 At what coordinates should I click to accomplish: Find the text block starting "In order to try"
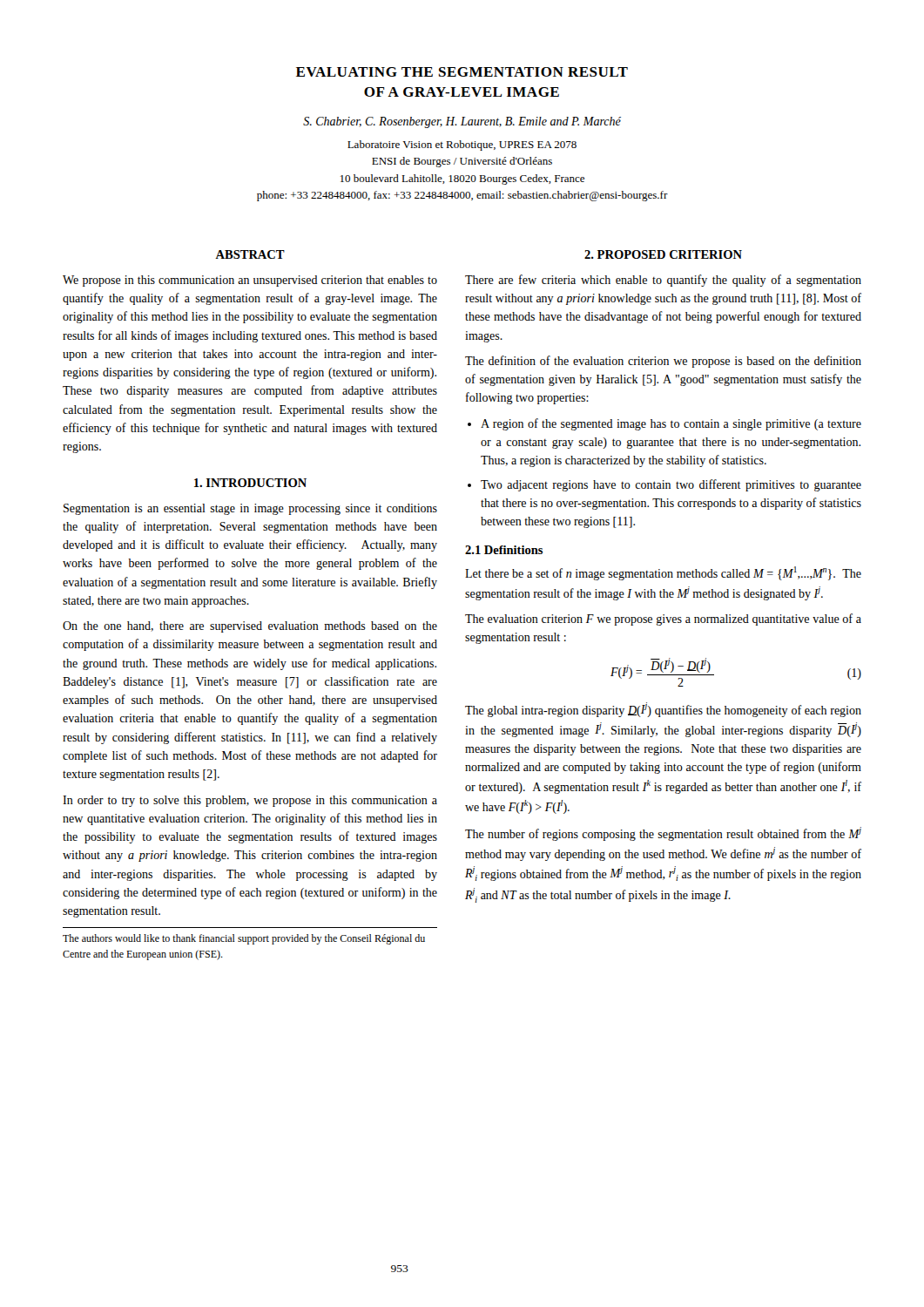coord(250,855)
